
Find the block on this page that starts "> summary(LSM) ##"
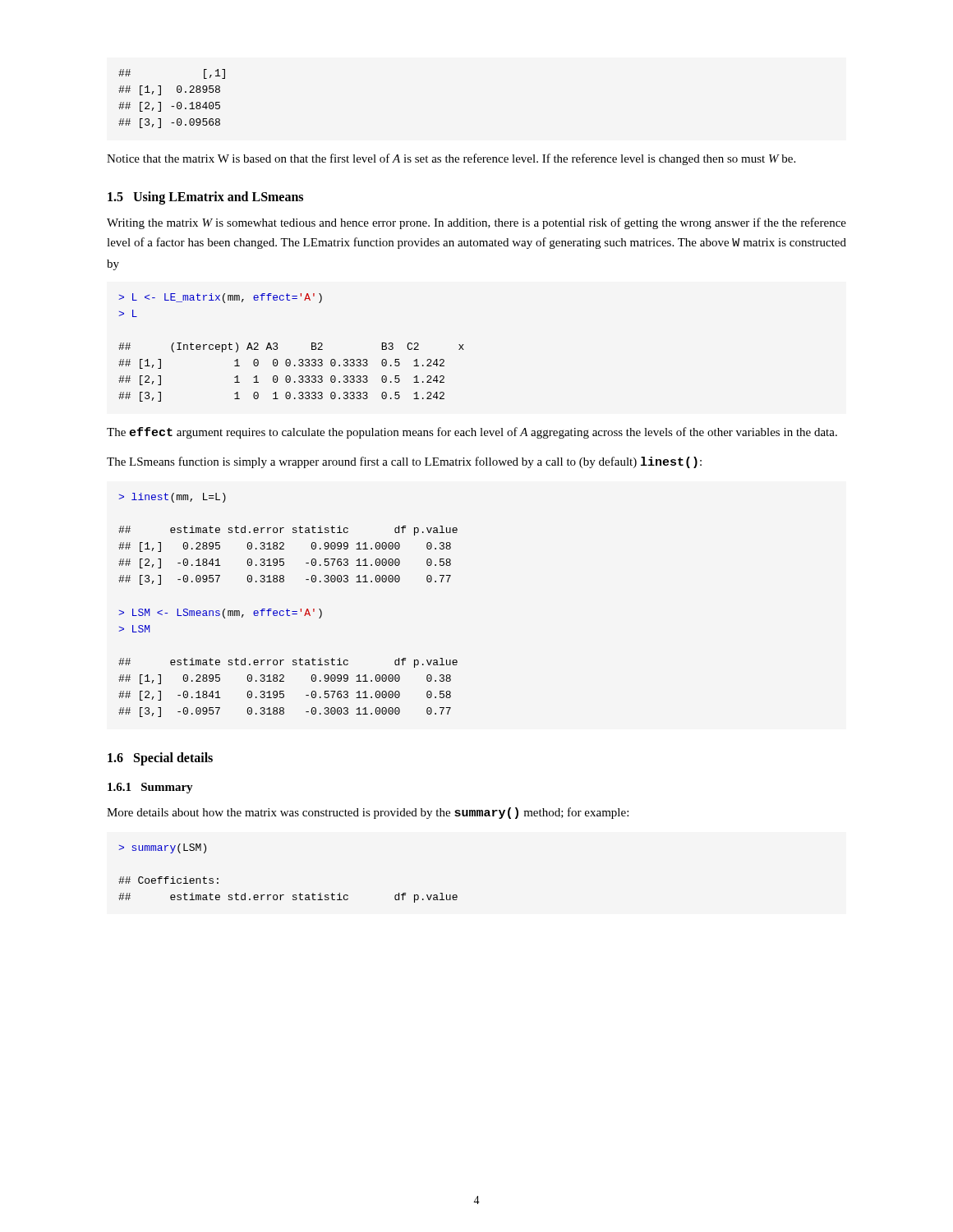[162, 848]
